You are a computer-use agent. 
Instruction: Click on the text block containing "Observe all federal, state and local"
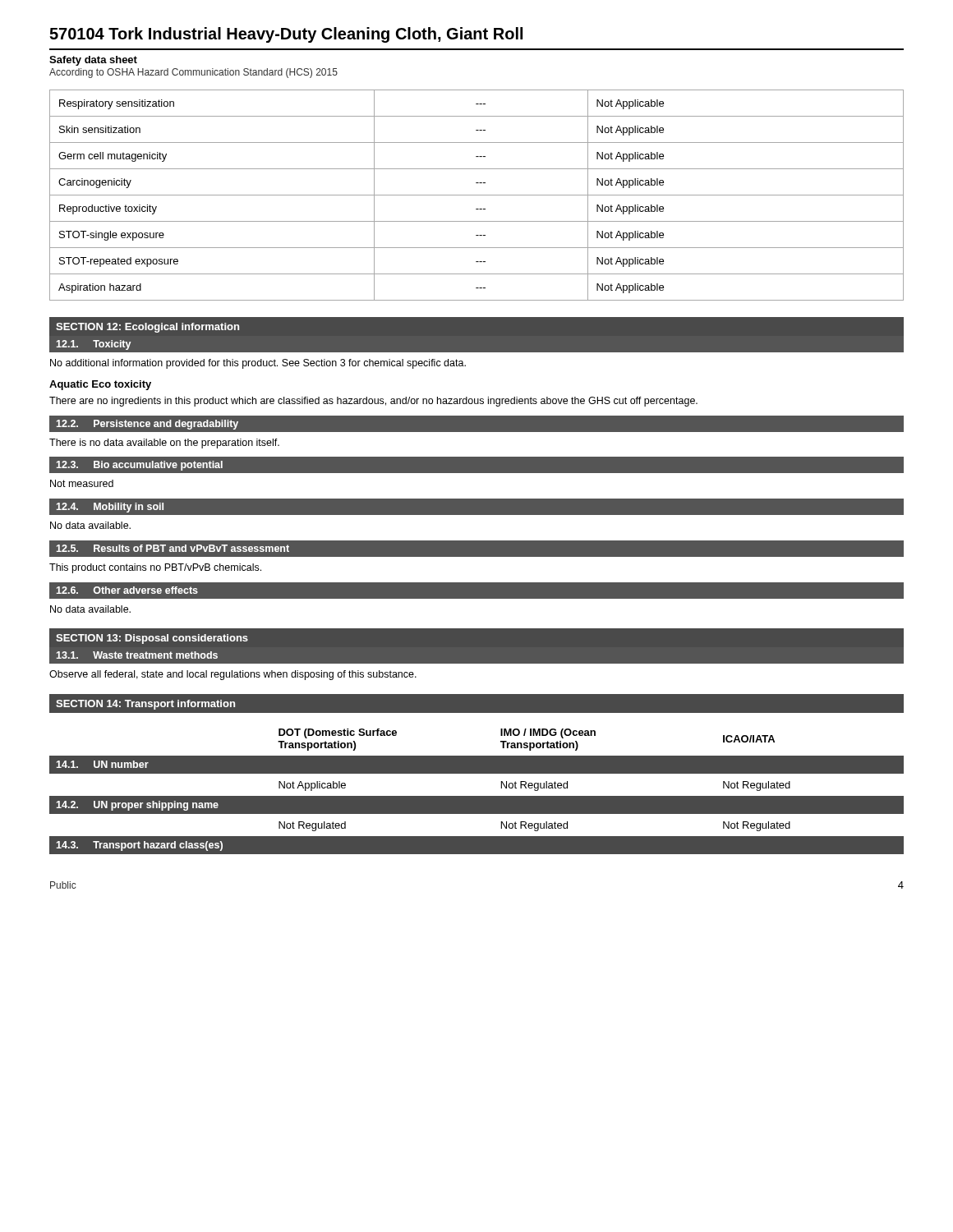(x=233, y=675)
